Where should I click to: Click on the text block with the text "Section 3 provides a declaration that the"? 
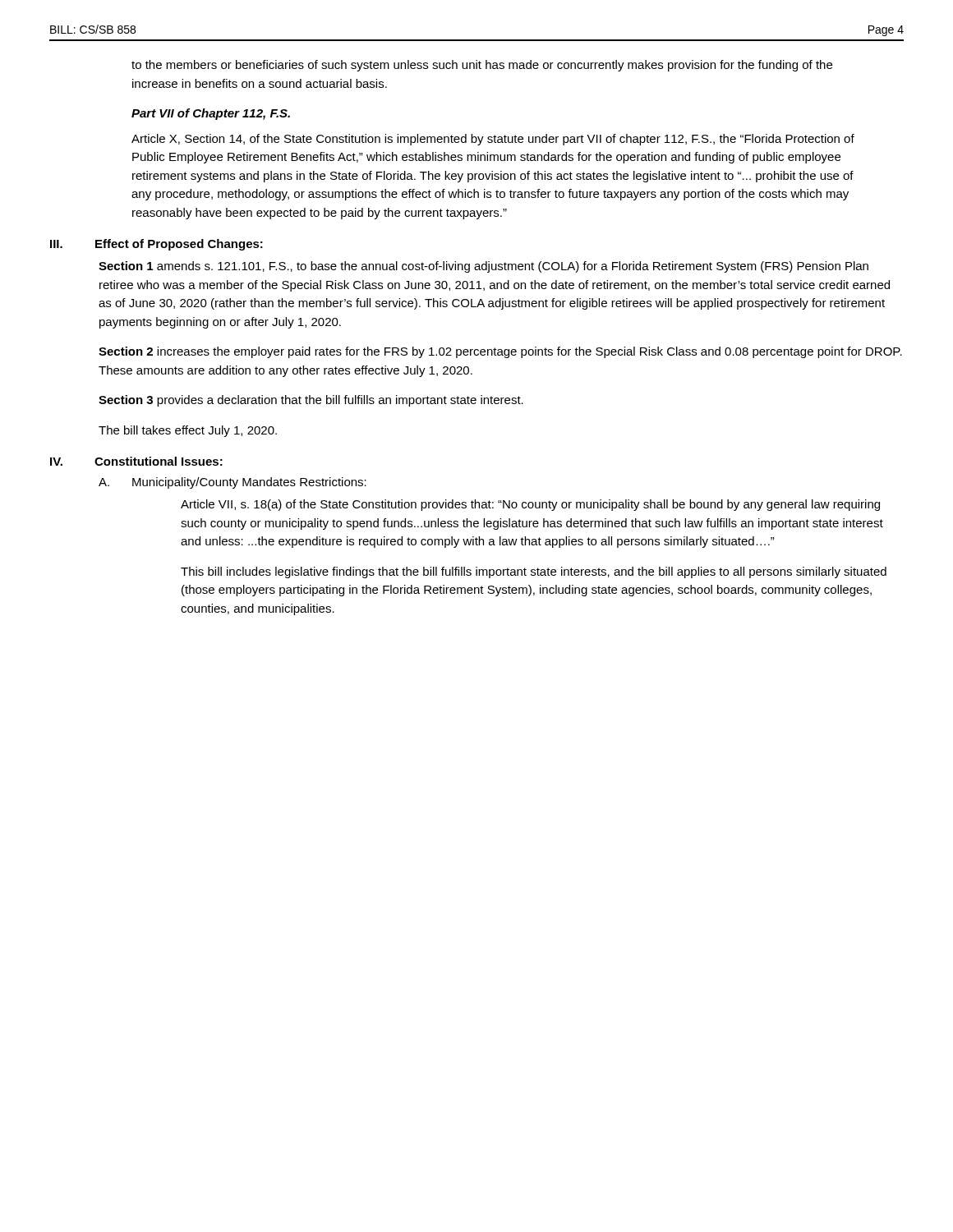pyautogui.click(x=501, y=400)
